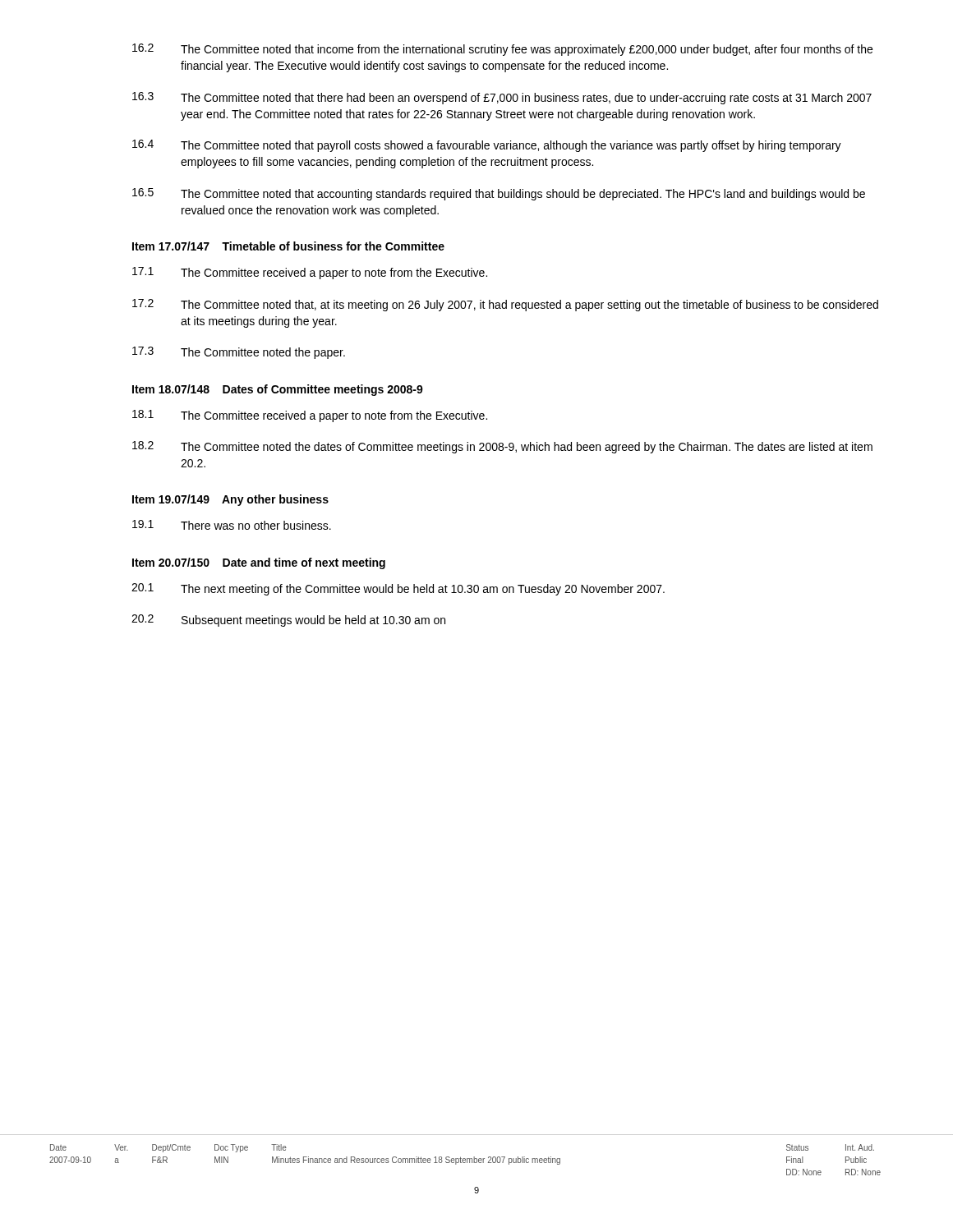
Task: Point to the element starting "18.2 The Committee noted the dates of"
Action: point(509,455)
